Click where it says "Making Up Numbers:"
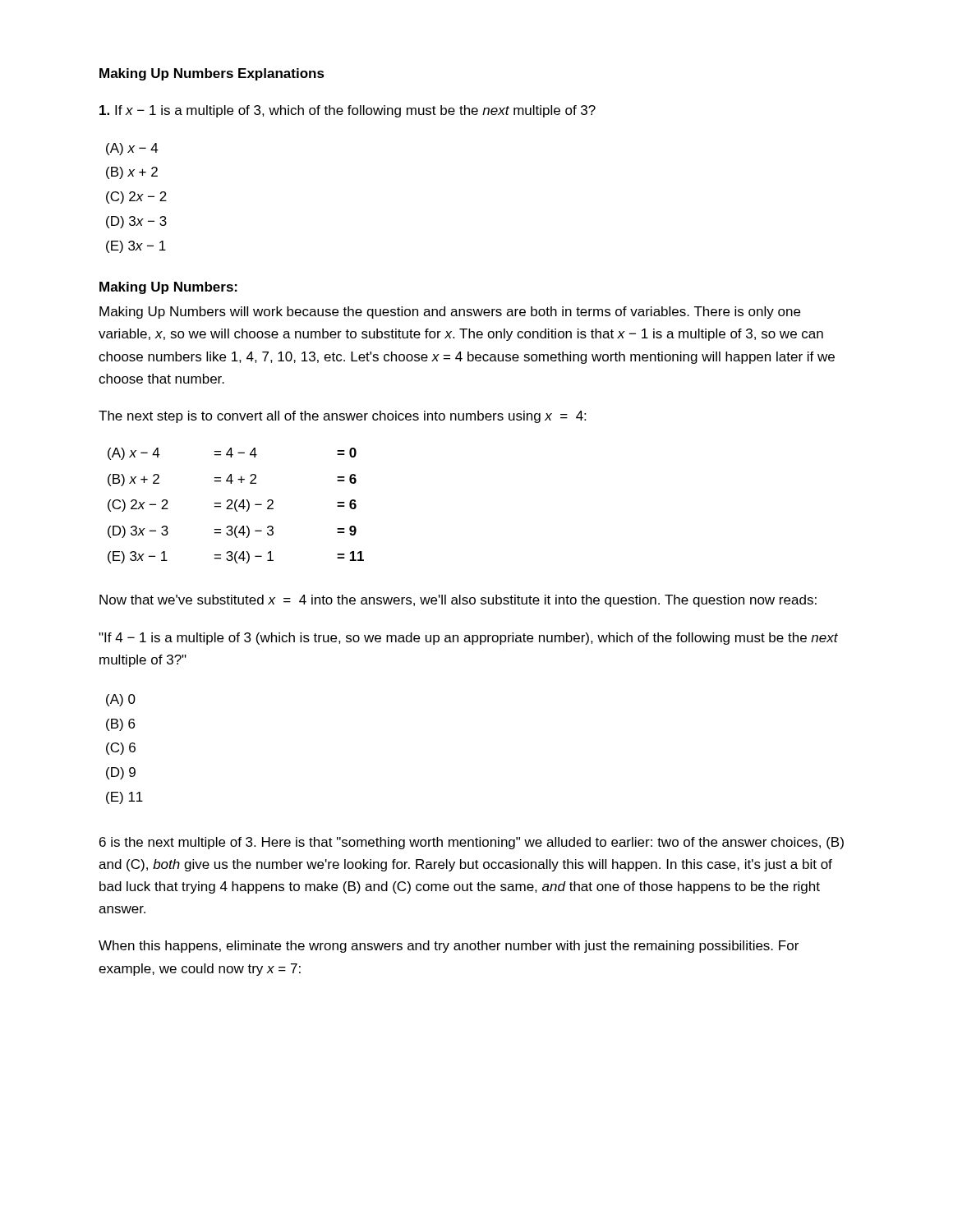Screen dimensions: 1232x953 (168, 287)
